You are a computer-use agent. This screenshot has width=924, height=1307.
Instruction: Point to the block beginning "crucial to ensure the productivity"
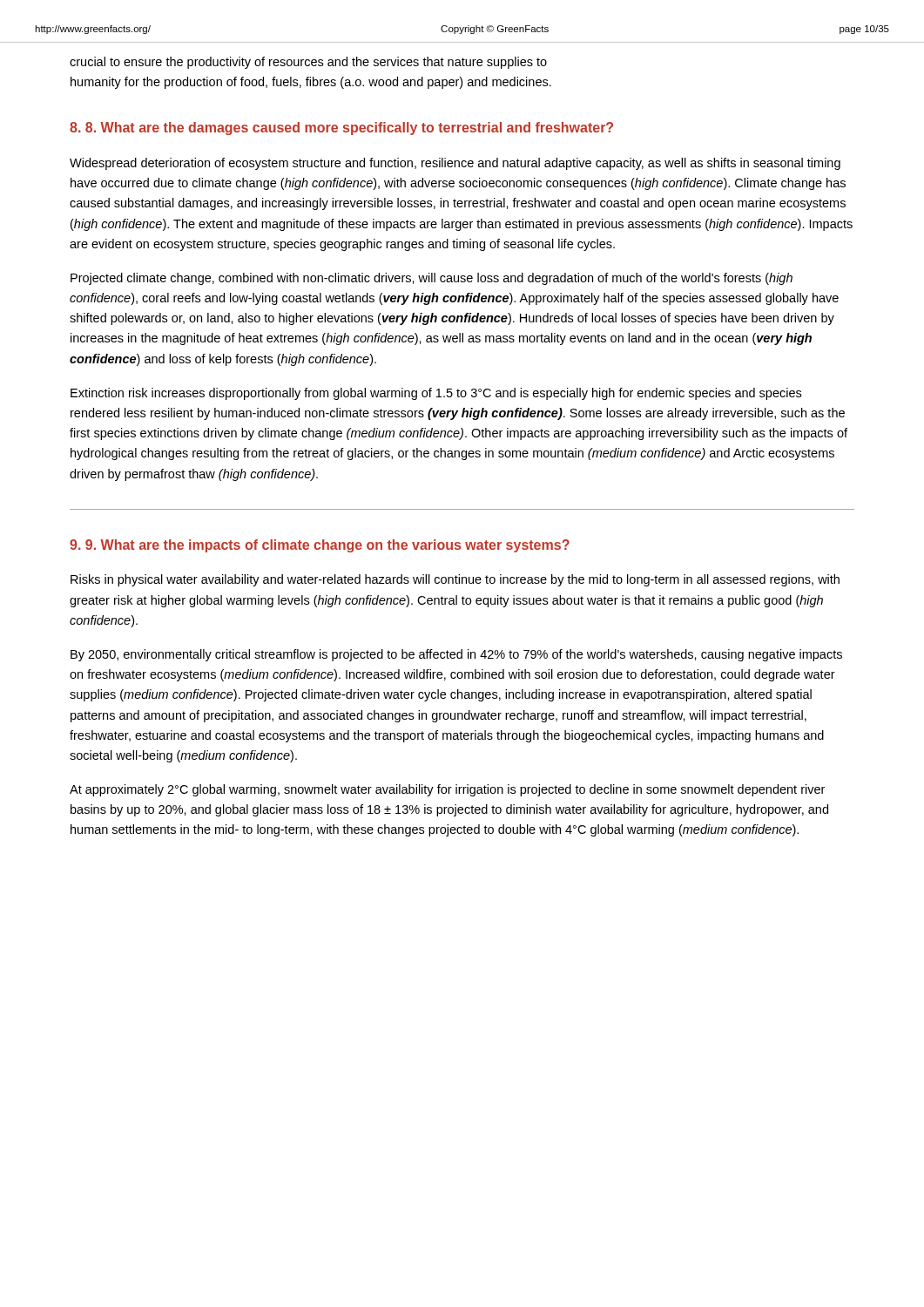tap(311, 72)
